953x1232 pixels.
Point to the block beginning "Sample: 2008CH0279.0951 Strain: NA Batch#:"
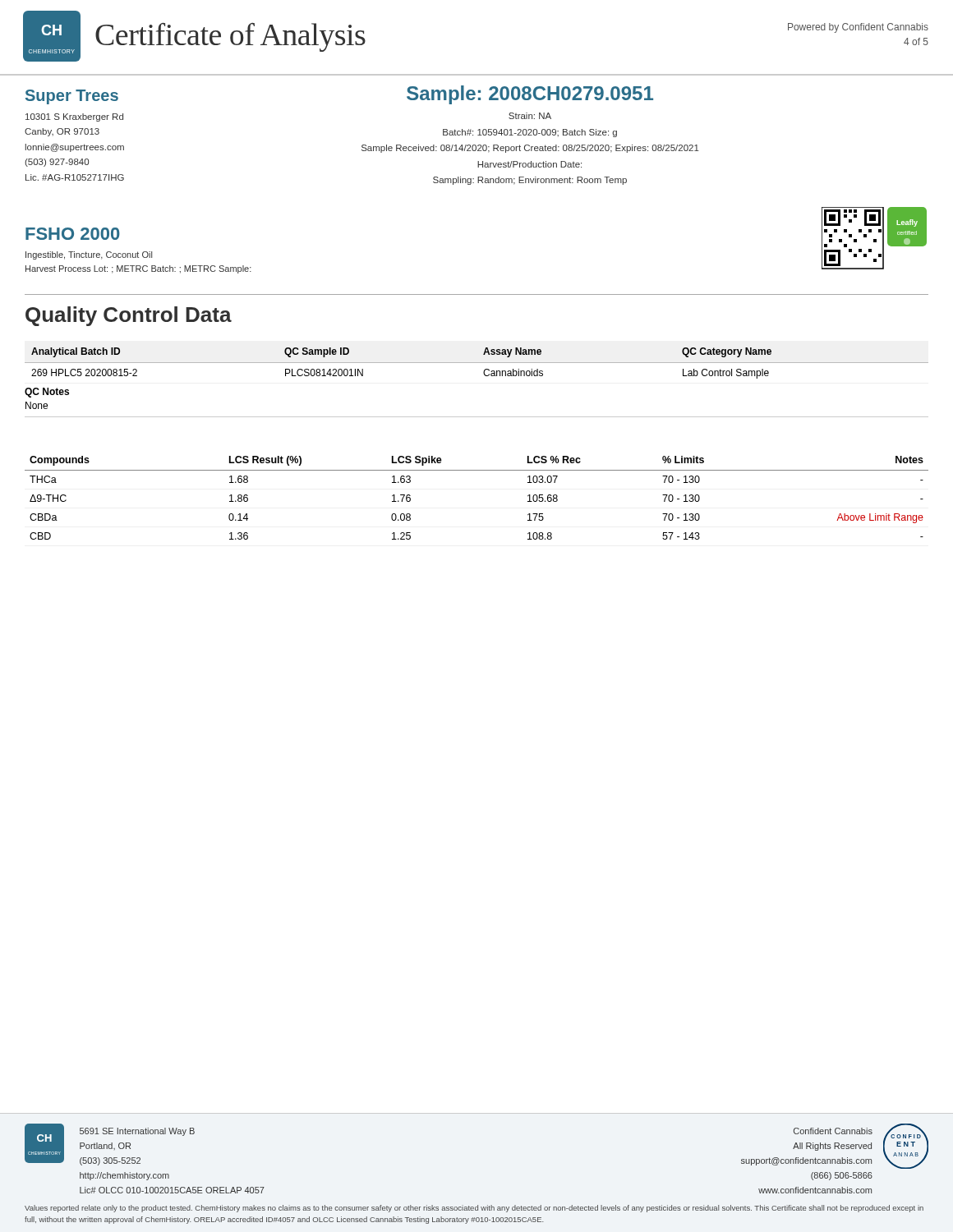[530, 135]
